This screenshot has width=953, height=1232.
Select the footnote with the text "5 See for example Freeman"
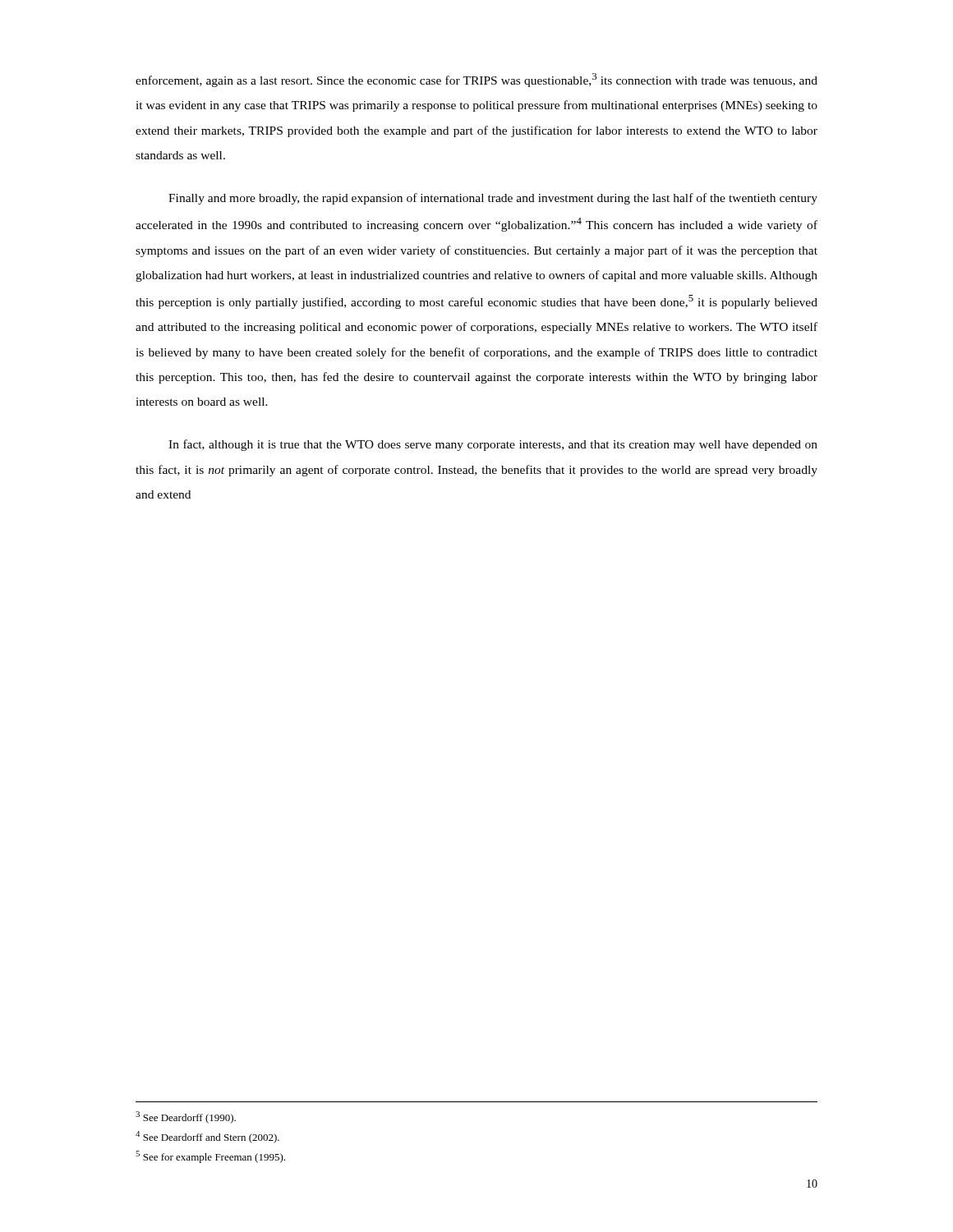[x=211, y=1156]
